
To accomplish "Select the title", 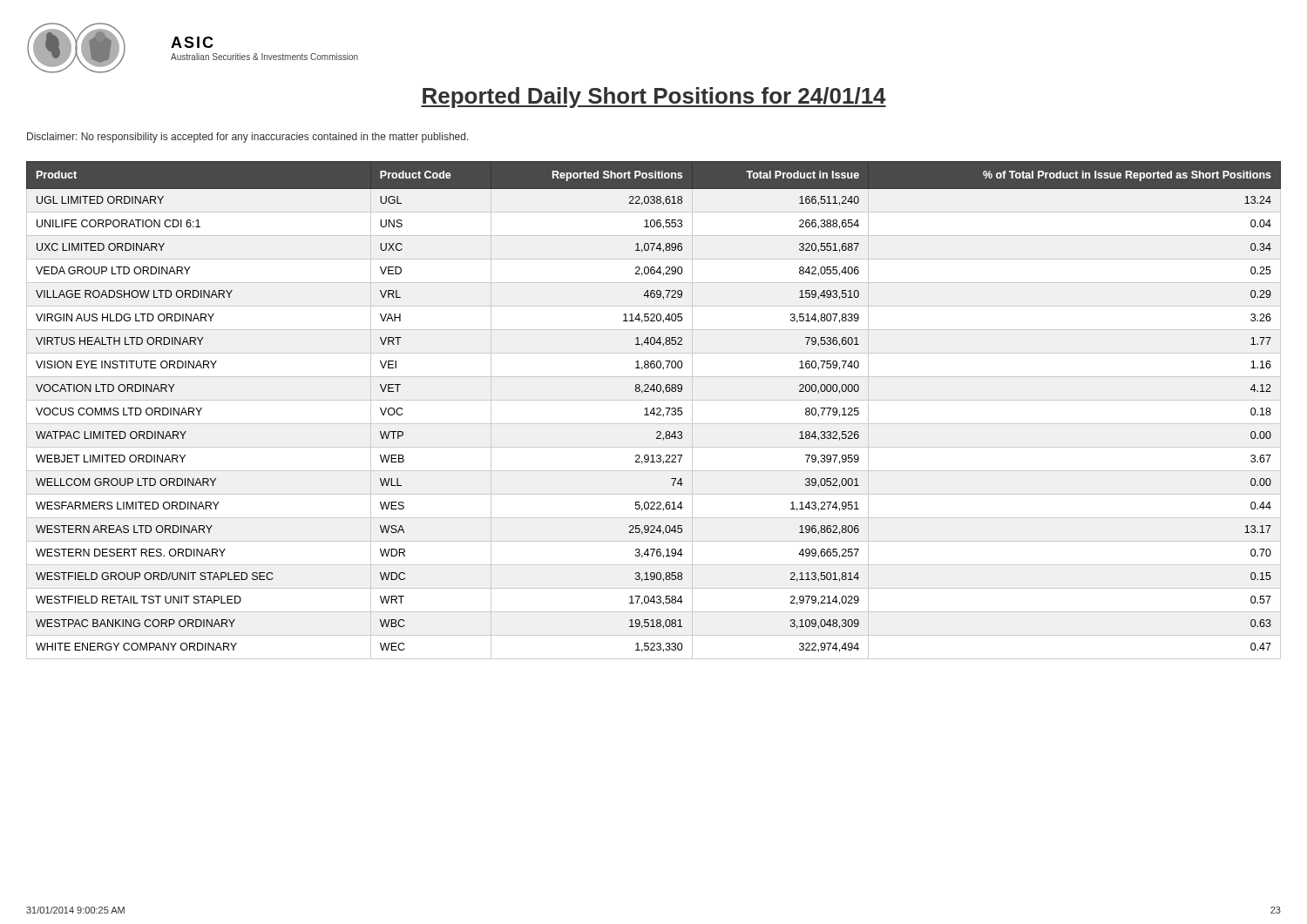I will [654, 96].
